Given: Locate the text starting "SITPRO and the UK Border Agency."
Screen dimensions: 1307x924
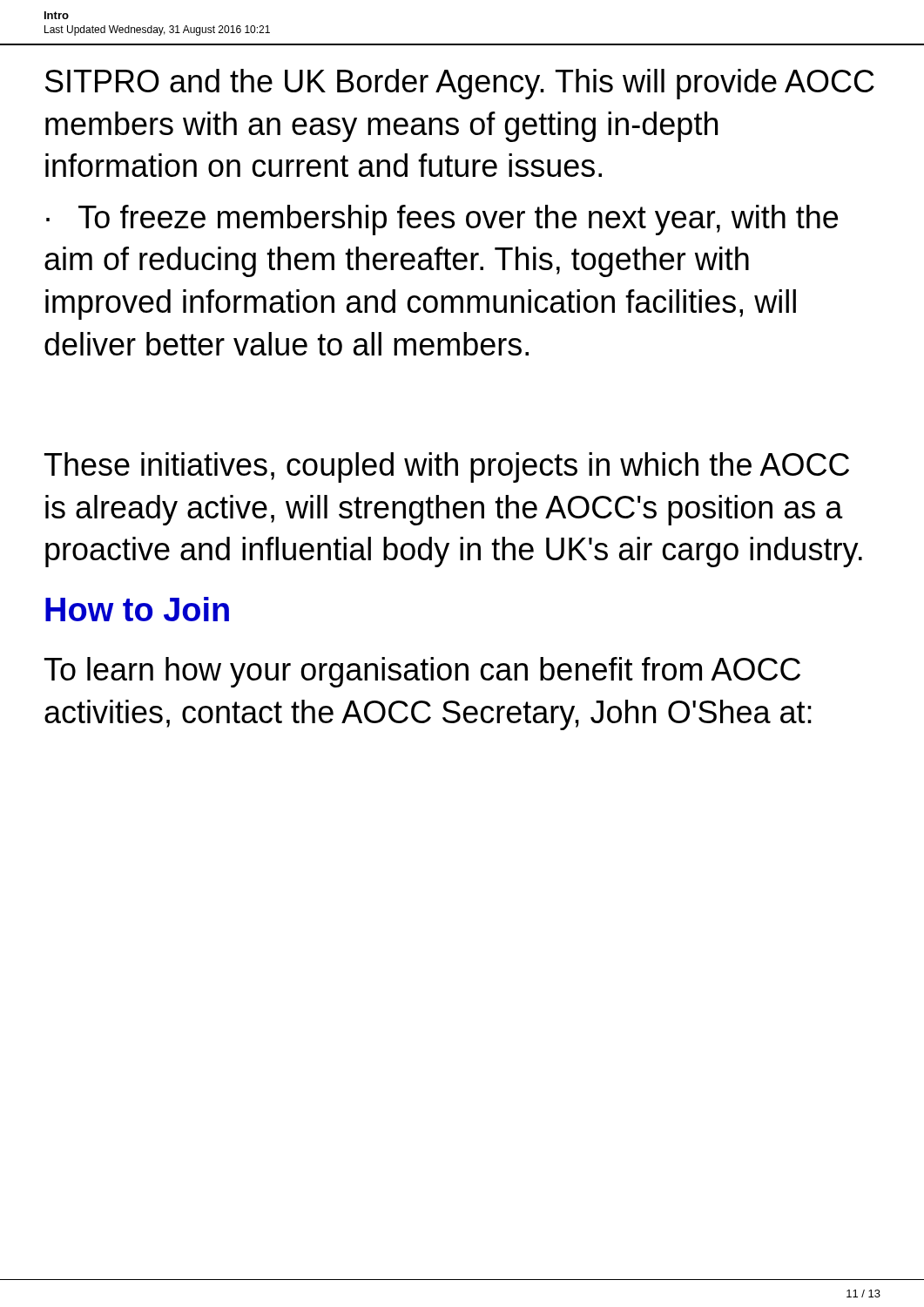Looking at the screenshot, I should click(x=459, y=124).
